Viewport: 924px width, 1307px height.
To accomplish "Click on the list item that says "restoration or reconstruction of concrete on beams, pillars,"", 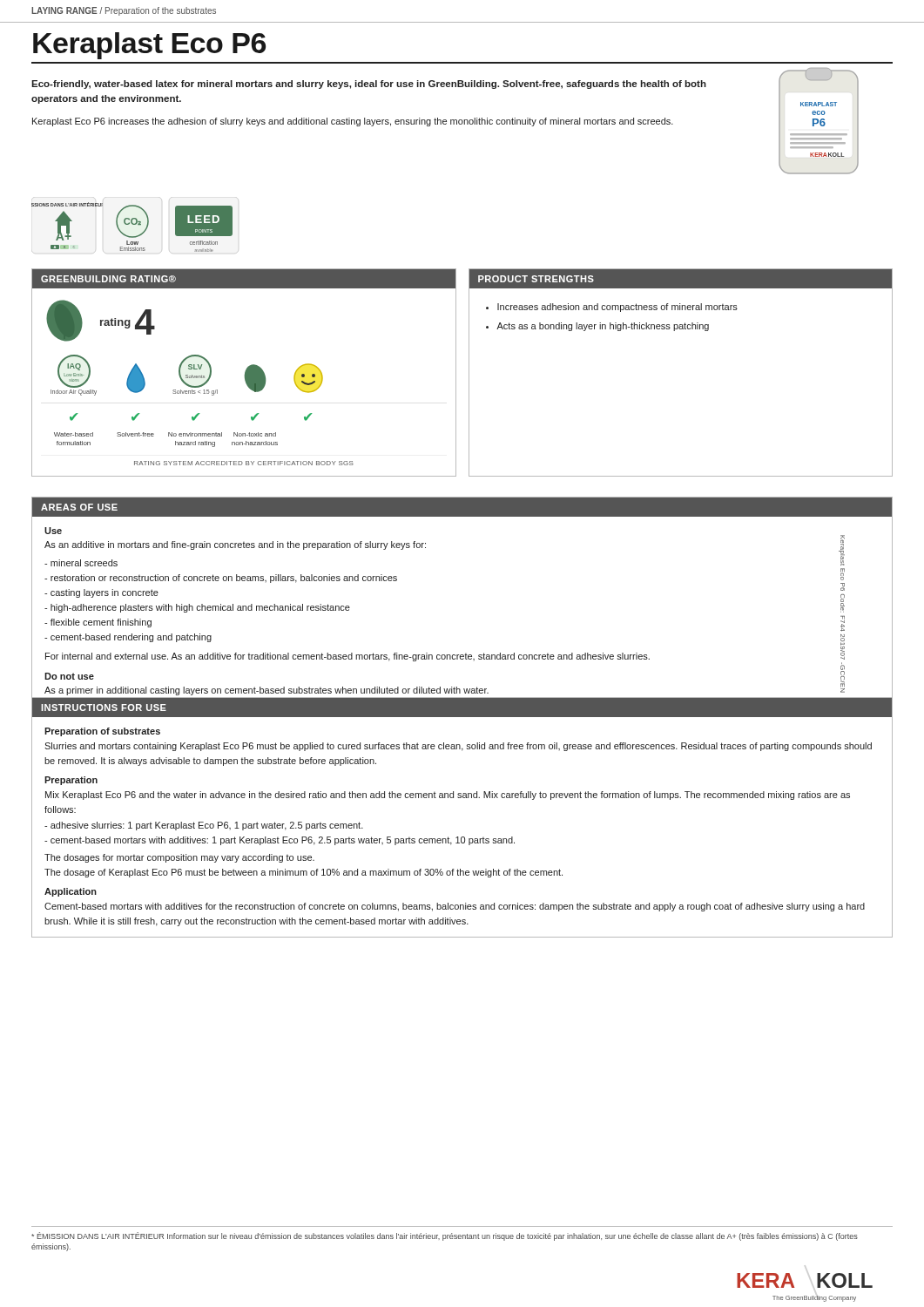I will point(221,578).
